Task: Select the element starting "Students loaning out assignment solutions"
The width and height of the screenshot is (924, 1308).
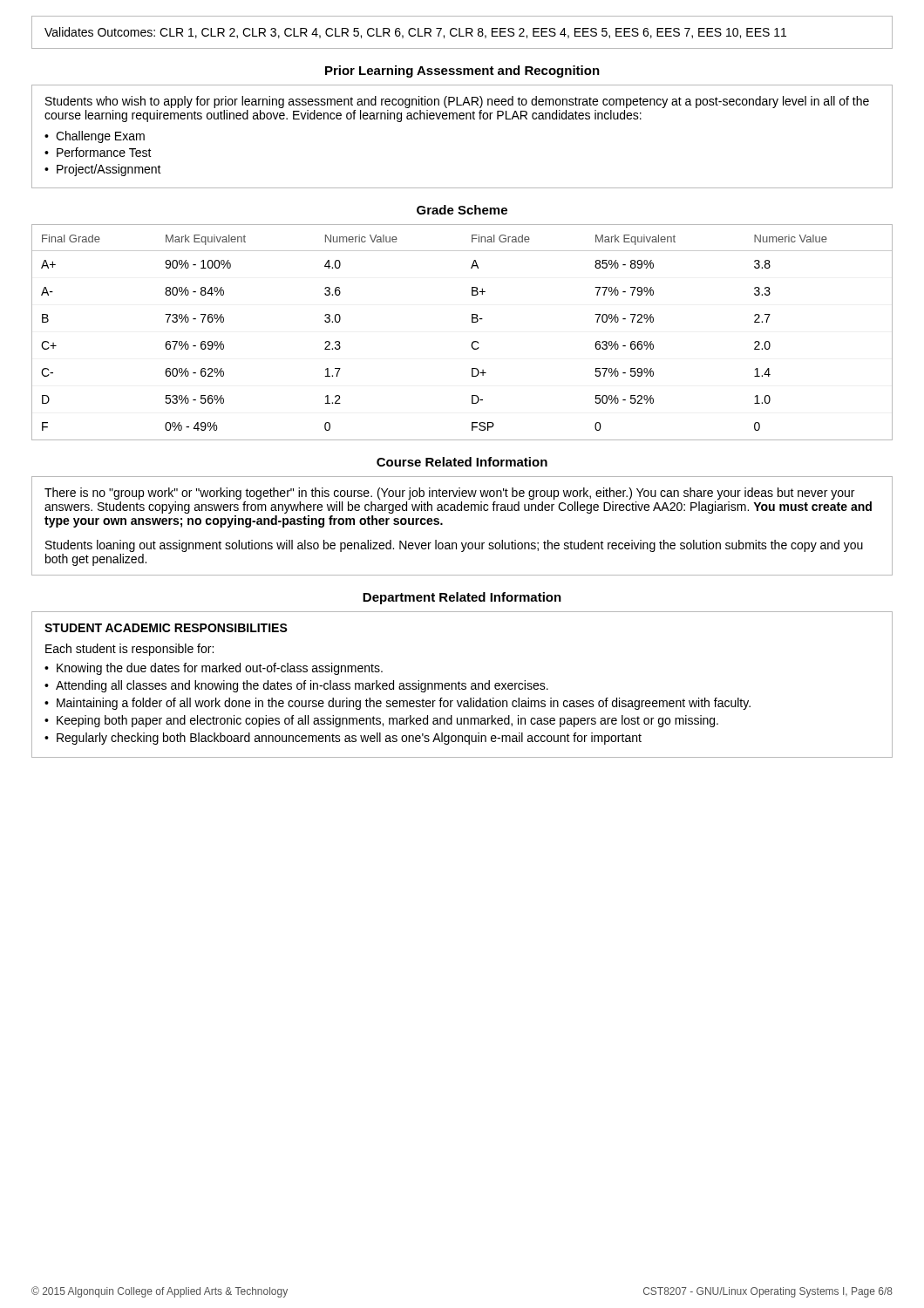Action: pyautogui.click(x=454, y=552)
